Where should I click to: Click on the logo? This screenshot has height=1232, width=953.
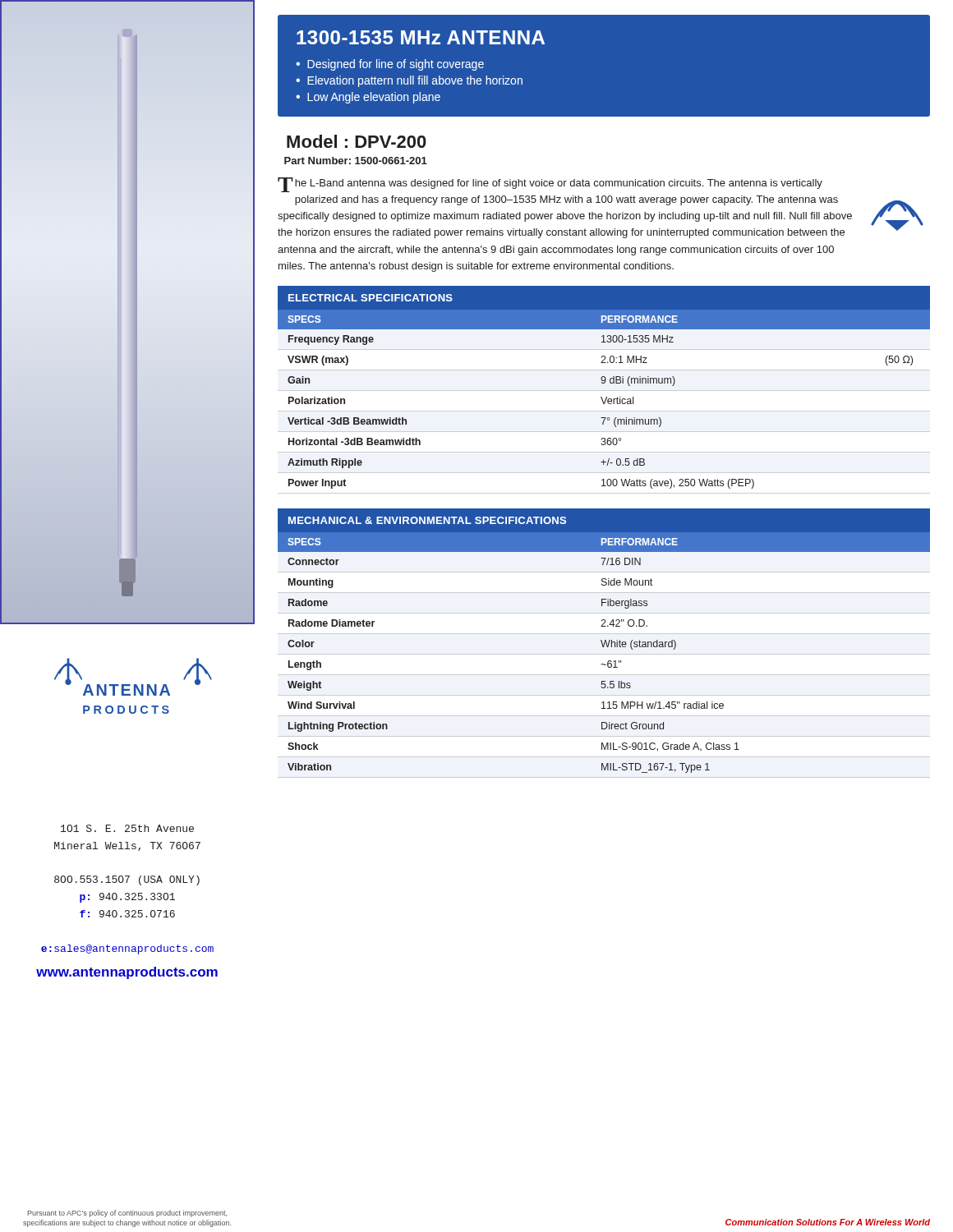click(x=127, y=681)
